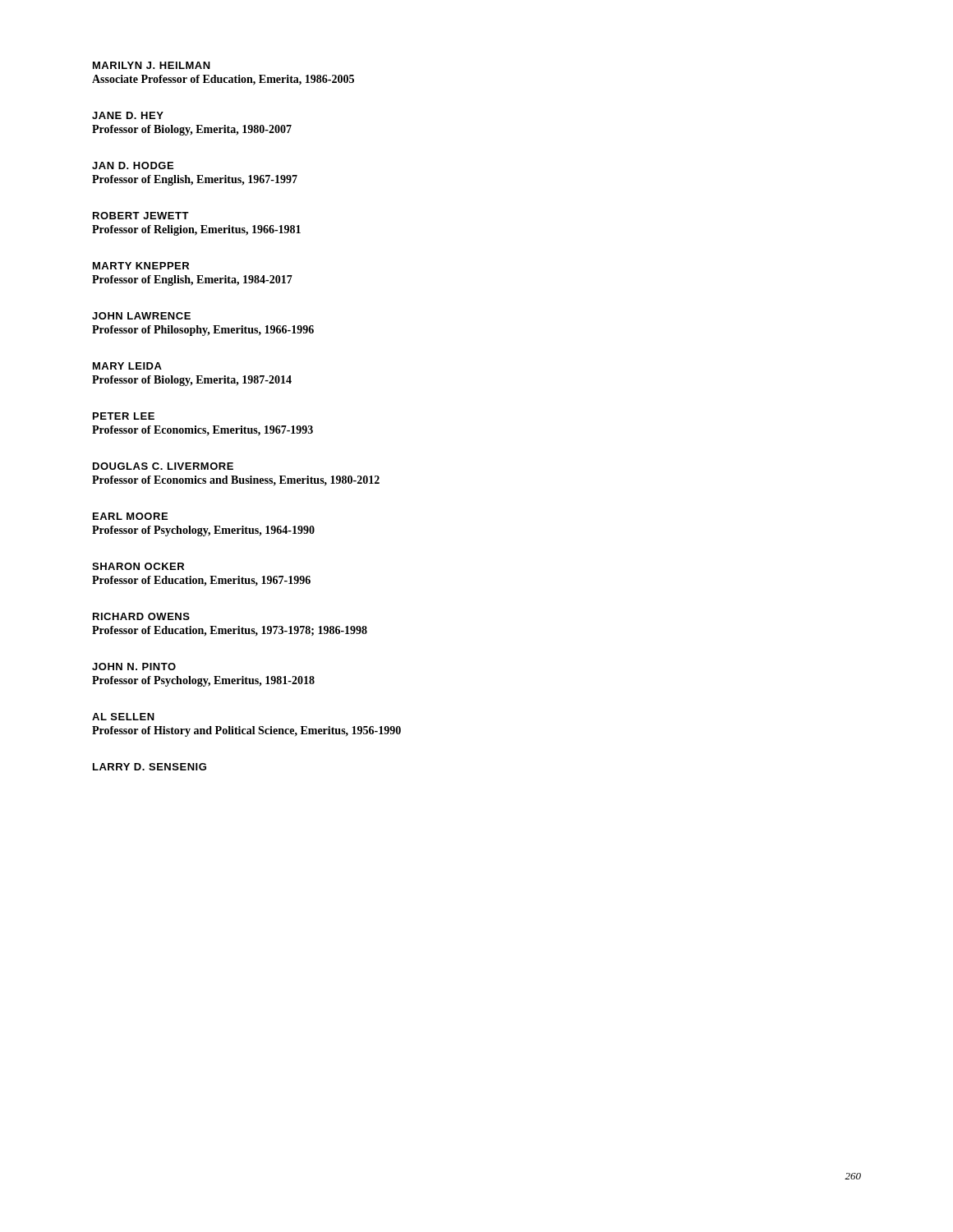Find the passage starting "PETER LEE Professor of Economics, Emeritus, 1967-1993"
The width and height of the screenshot is (953, 1232).
(124, 416)
